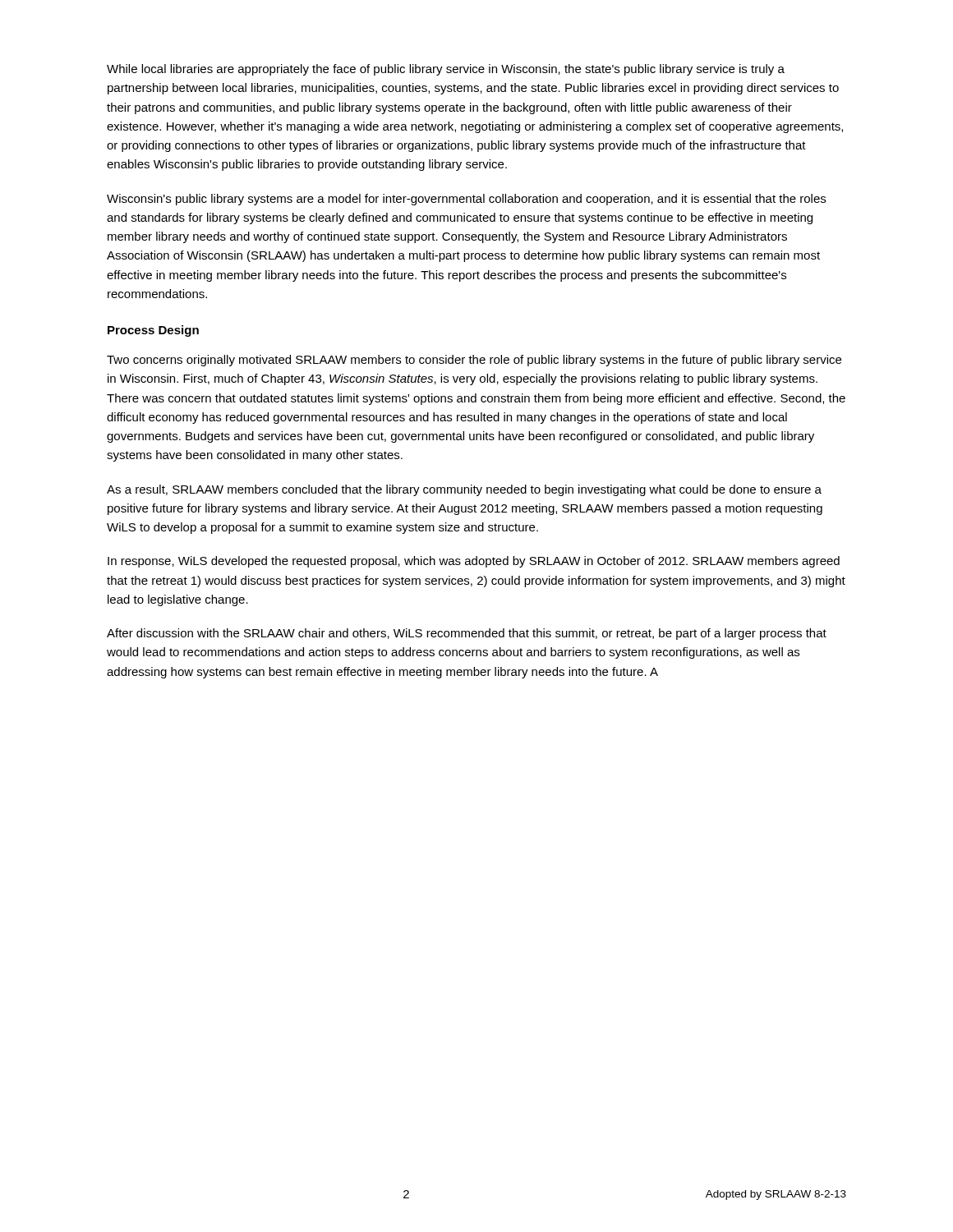Select the passage starting "Wisconsin's public library systems are a"
This screenshot has height=1232, width=953.
click(x=467, y=246)
